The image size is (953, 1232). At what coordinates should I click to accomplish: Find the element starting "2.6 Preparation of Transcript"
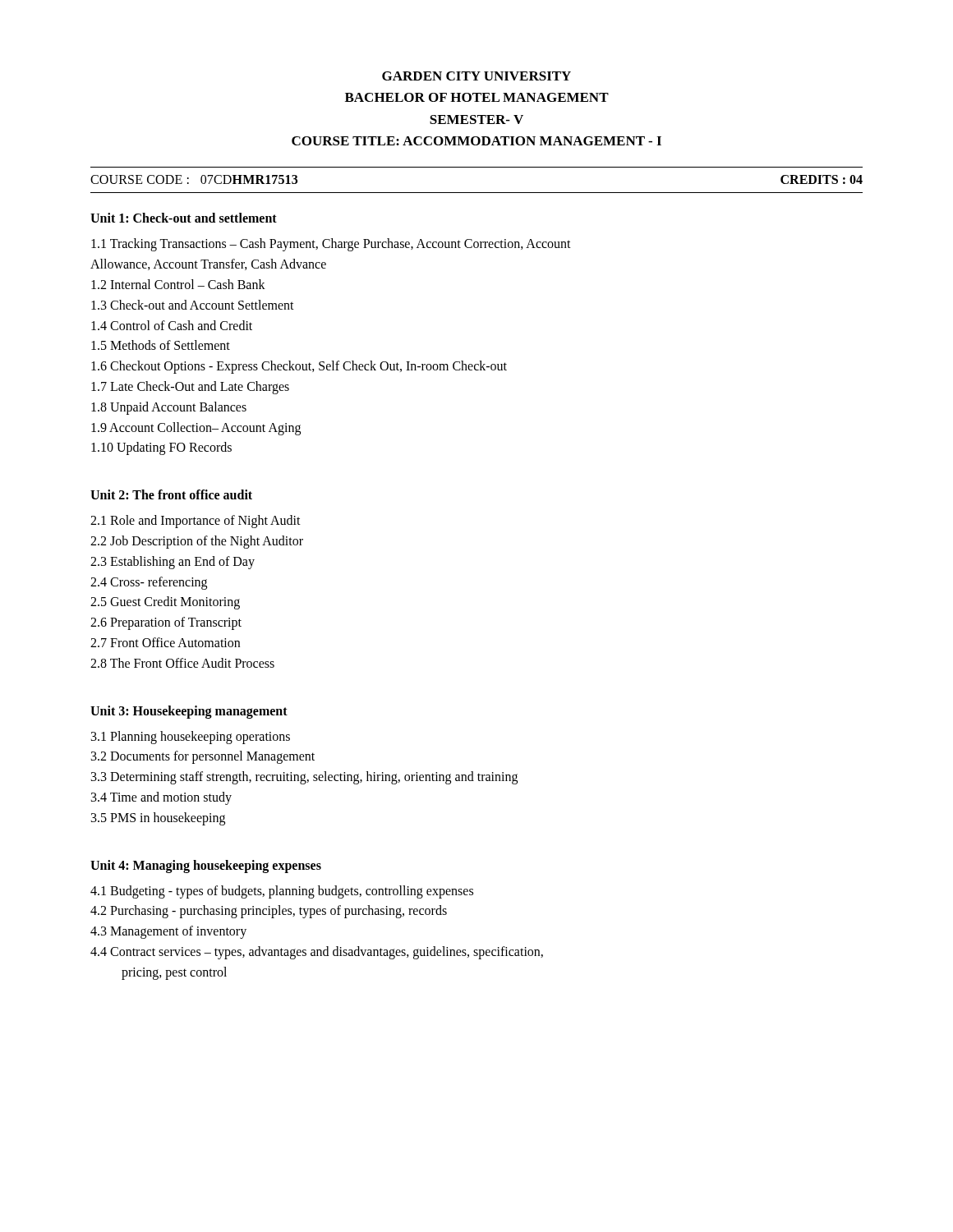pos(166,622)
